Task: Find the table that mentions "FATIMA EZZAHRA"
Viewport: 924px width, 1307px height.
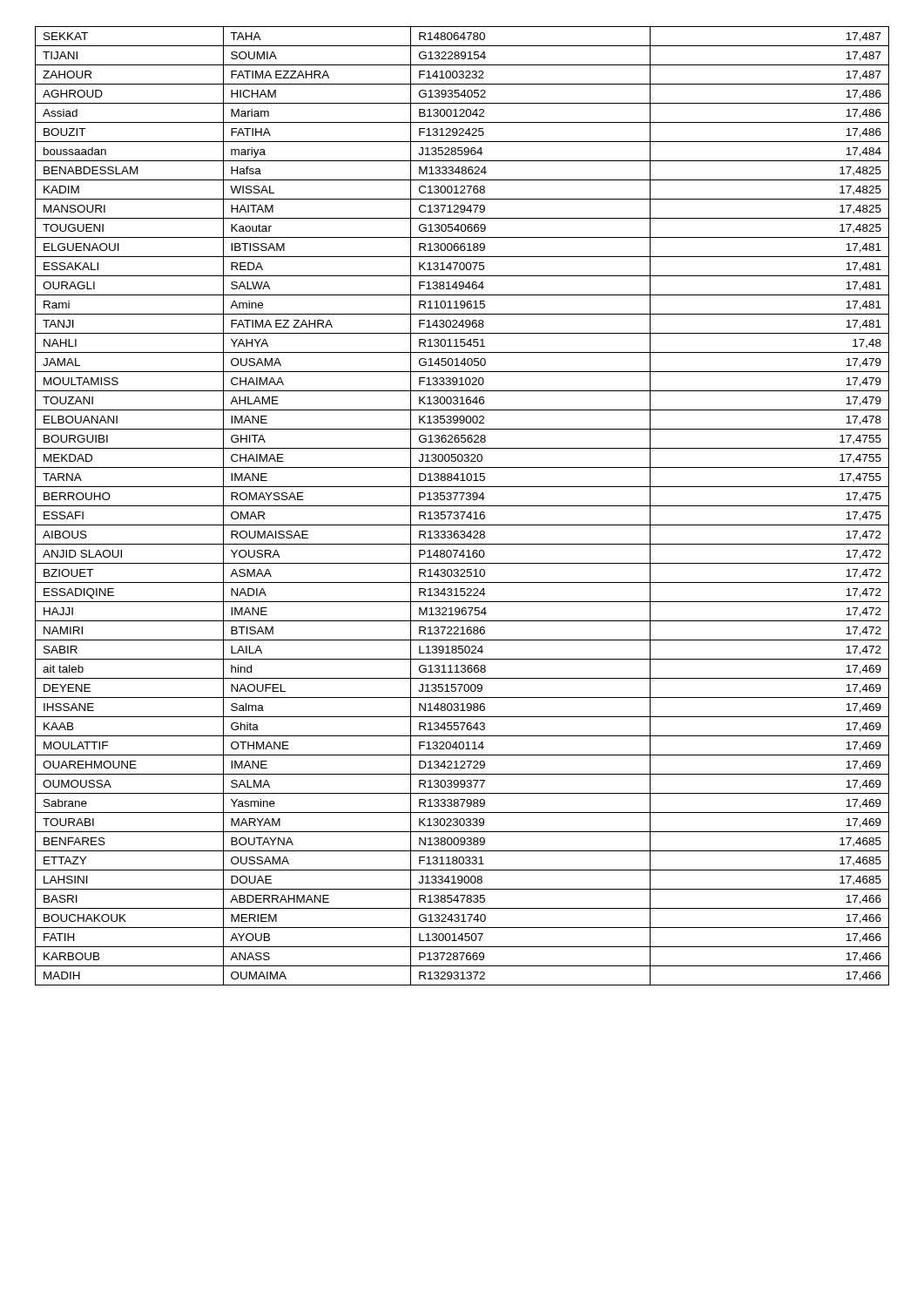Action: pyautogui.click(x=462, y=506)
